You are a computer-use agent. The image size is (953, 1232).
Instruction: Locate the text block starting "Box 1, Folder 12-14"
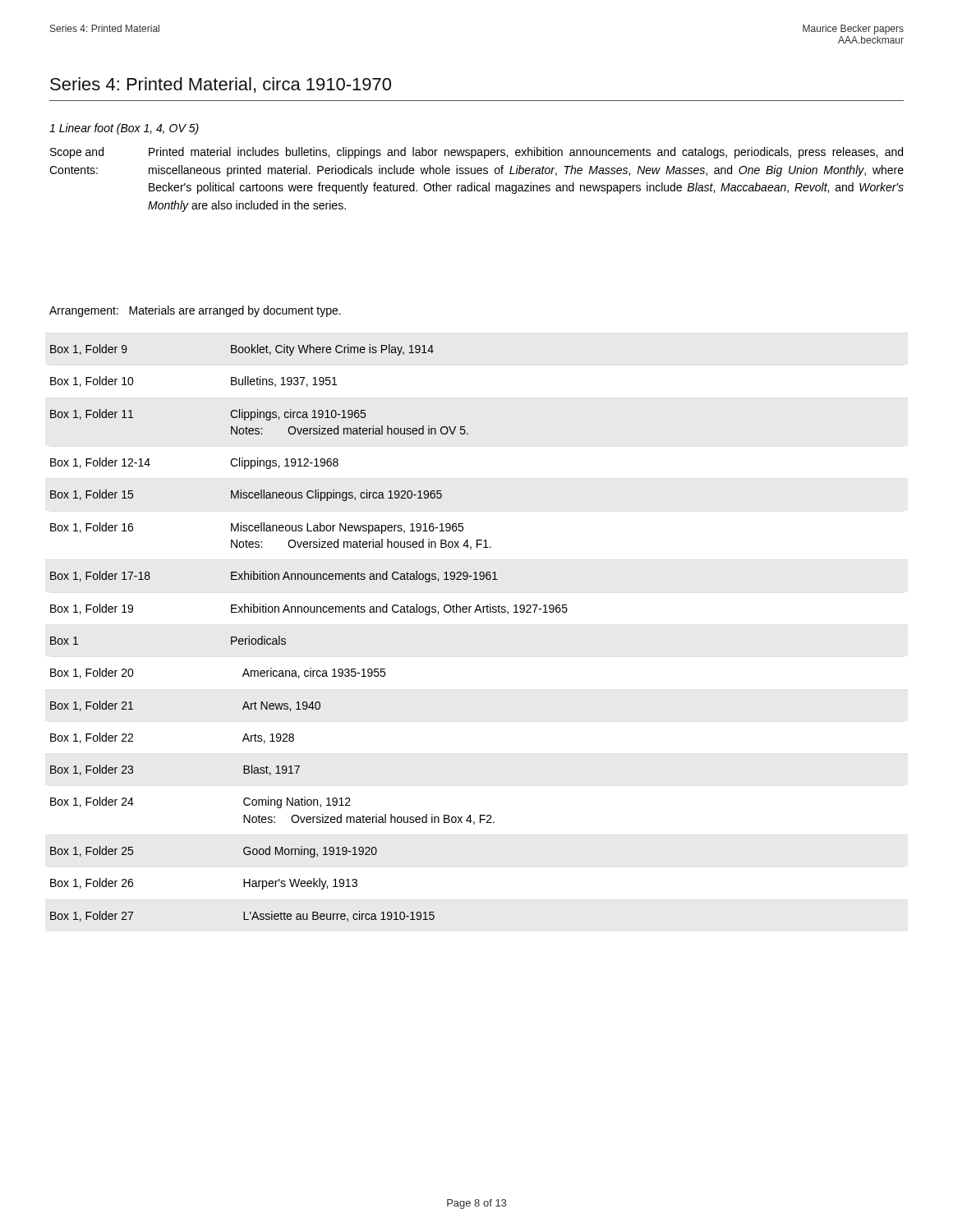point(100,463)
